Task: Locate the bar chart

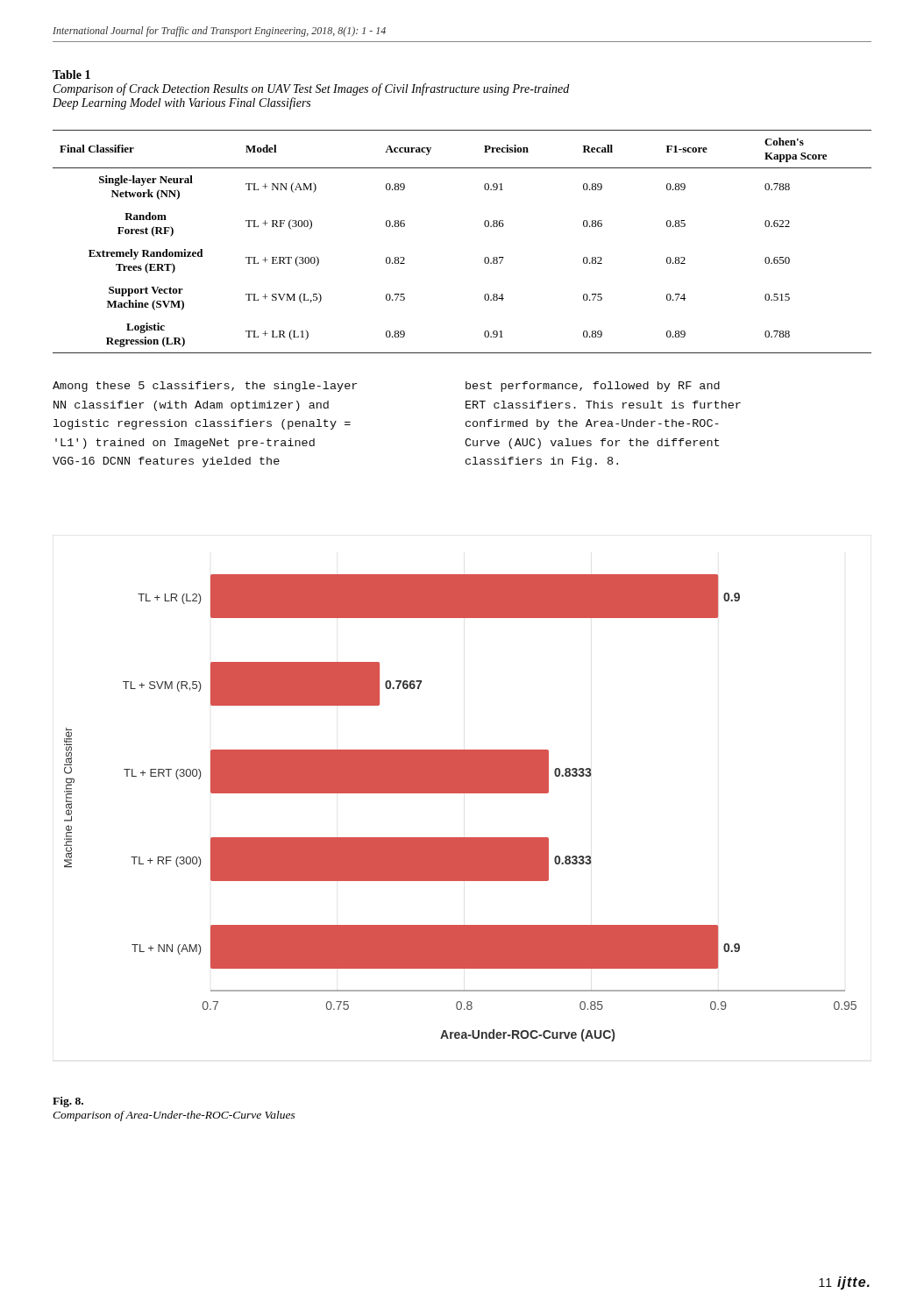Action: tap(462, 807)
